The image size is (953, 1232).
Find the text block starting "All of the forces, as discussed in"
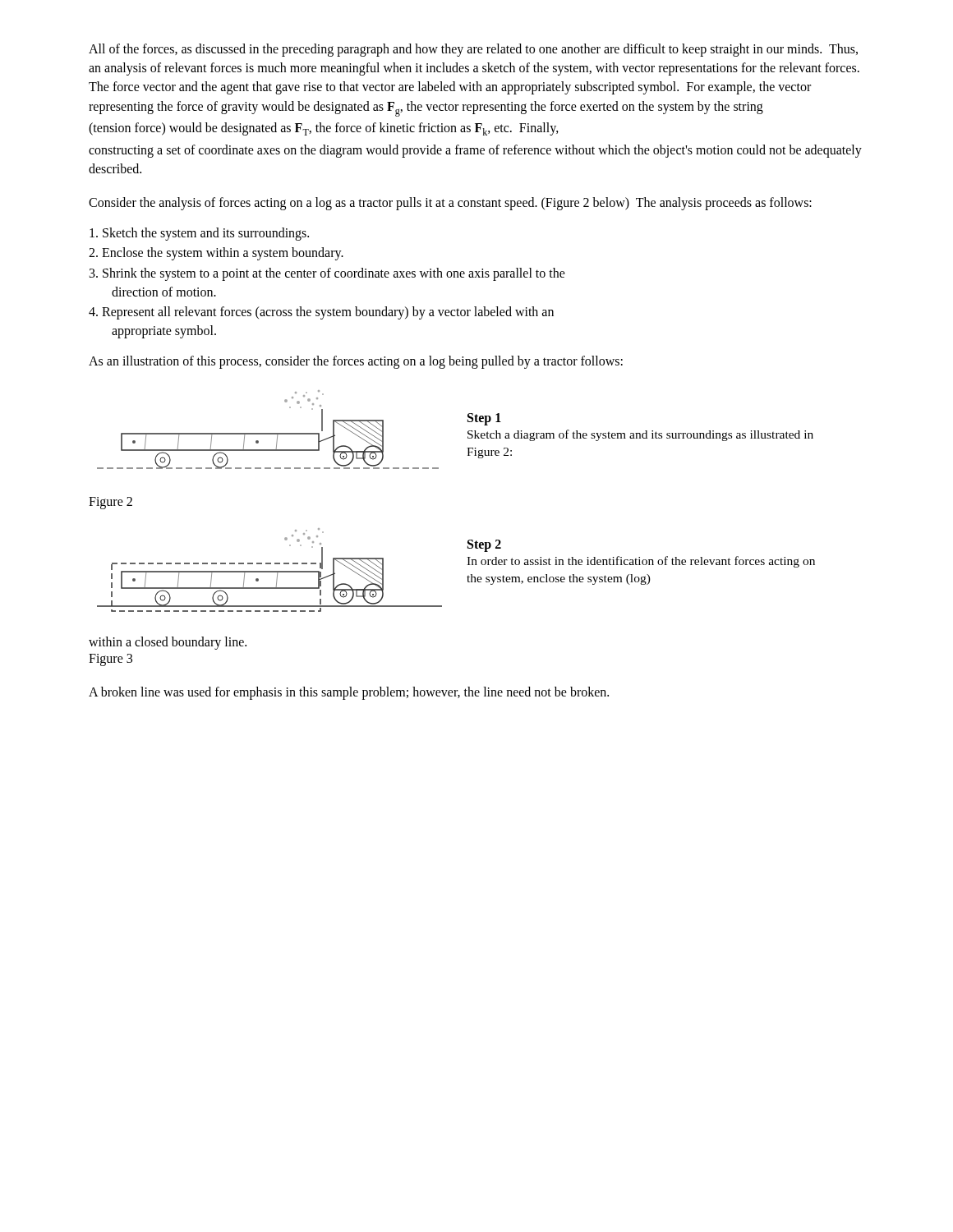[476, 79]
